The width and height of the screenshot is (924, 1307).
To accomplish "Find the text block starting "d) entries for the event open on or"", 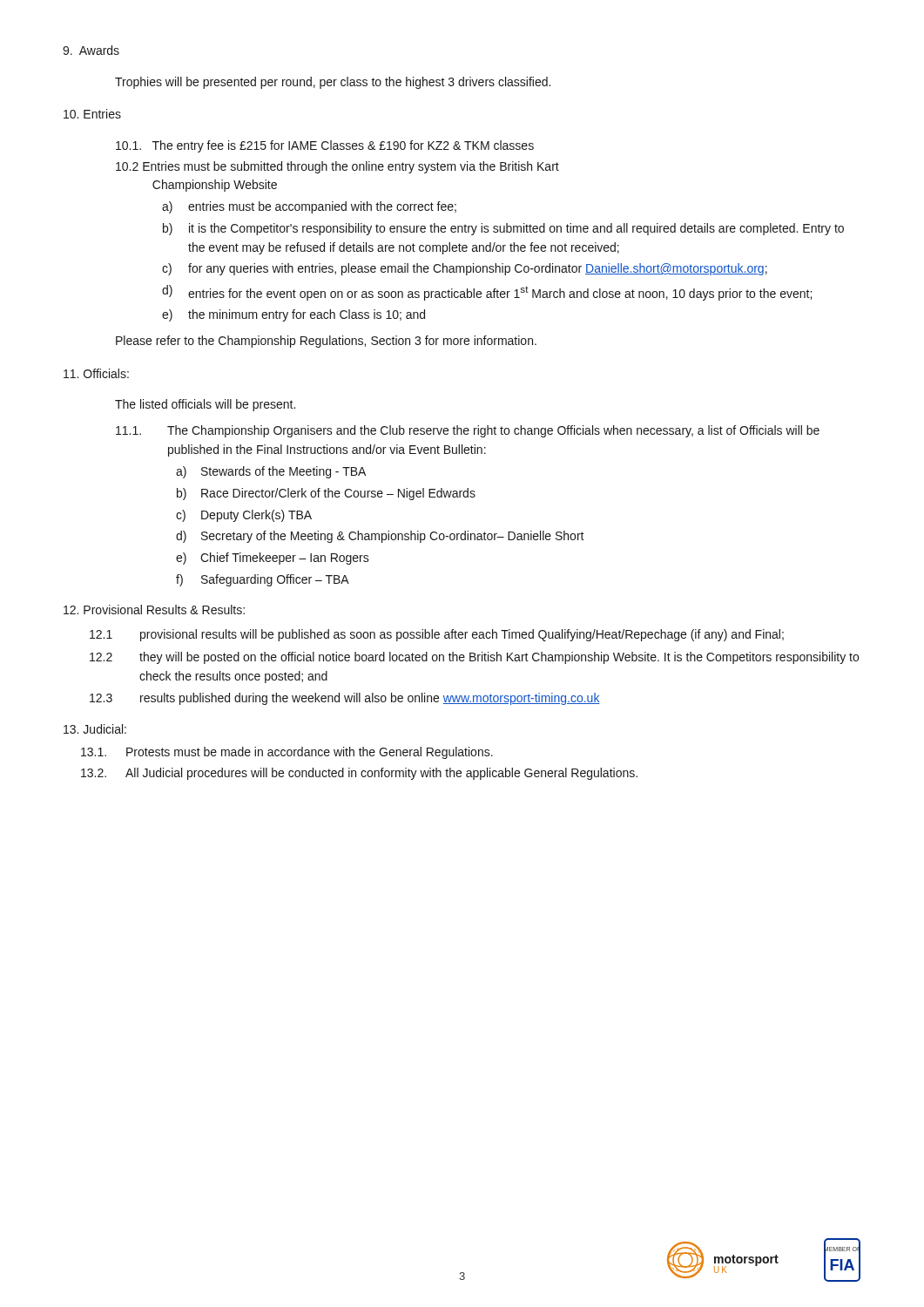I will pos(512,292).
